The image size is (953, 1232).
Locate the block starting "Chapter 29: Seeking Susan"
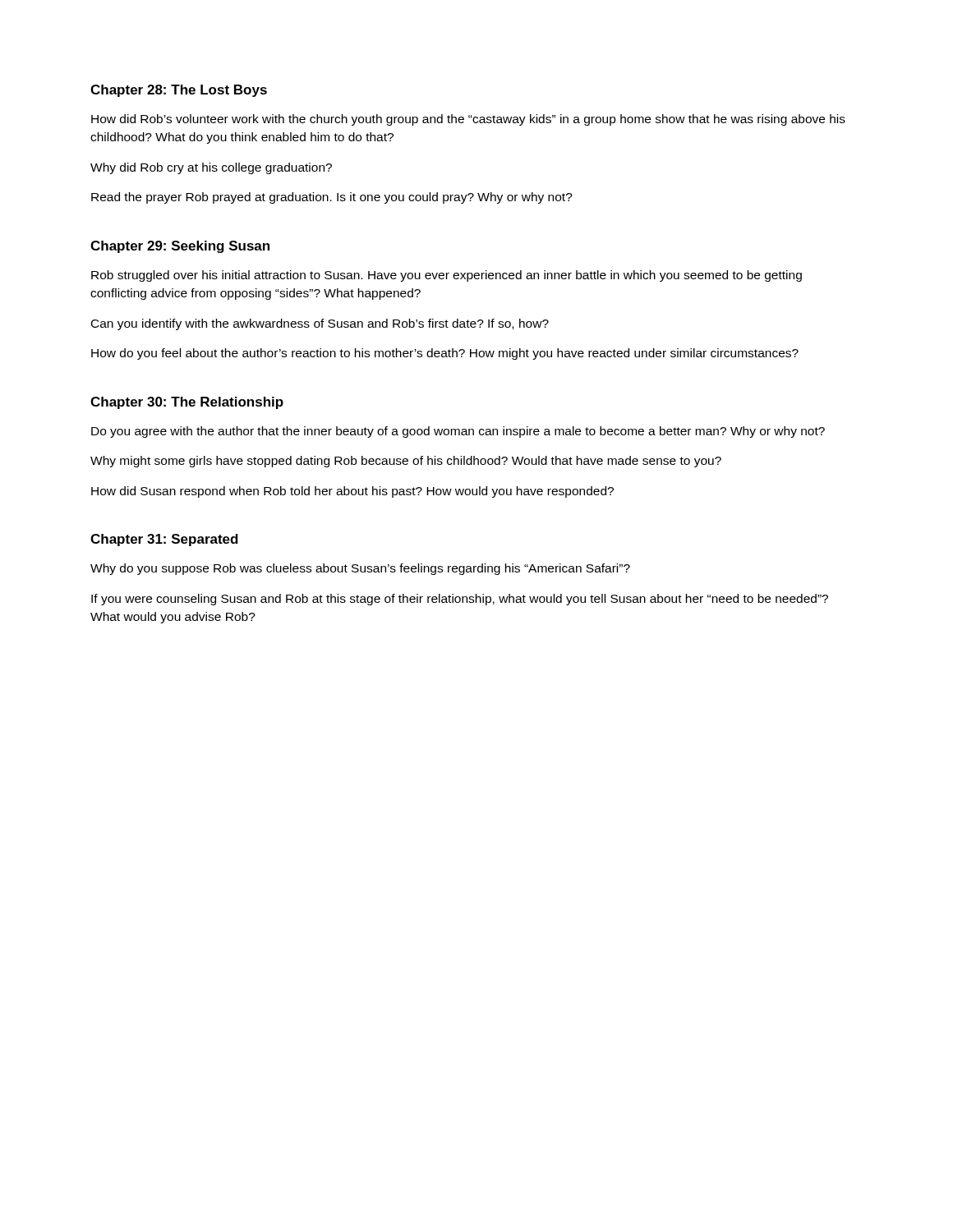[x=180, y=246]
